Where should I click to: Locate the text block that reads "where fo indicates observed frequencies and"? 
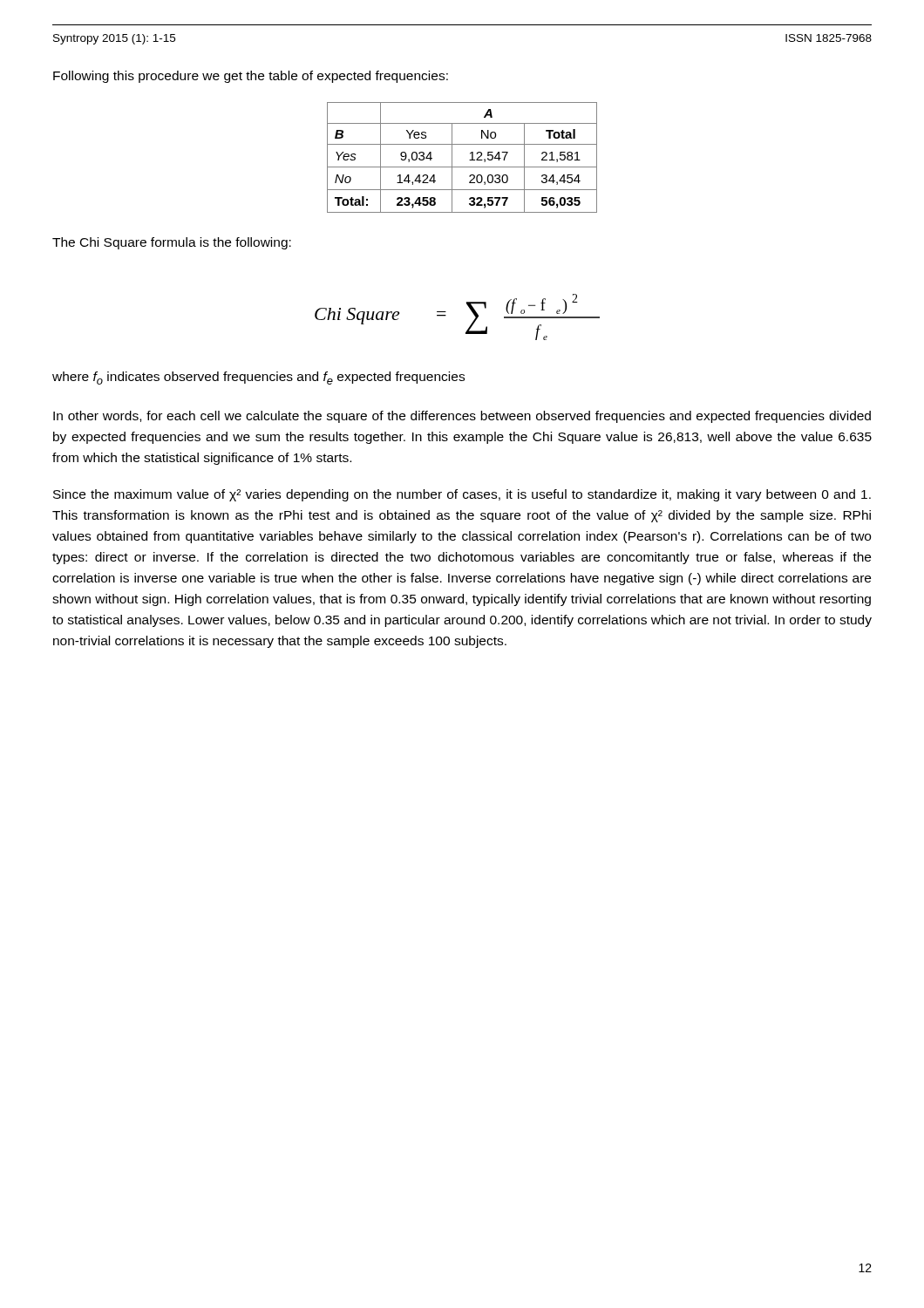[x=259, y=378]
